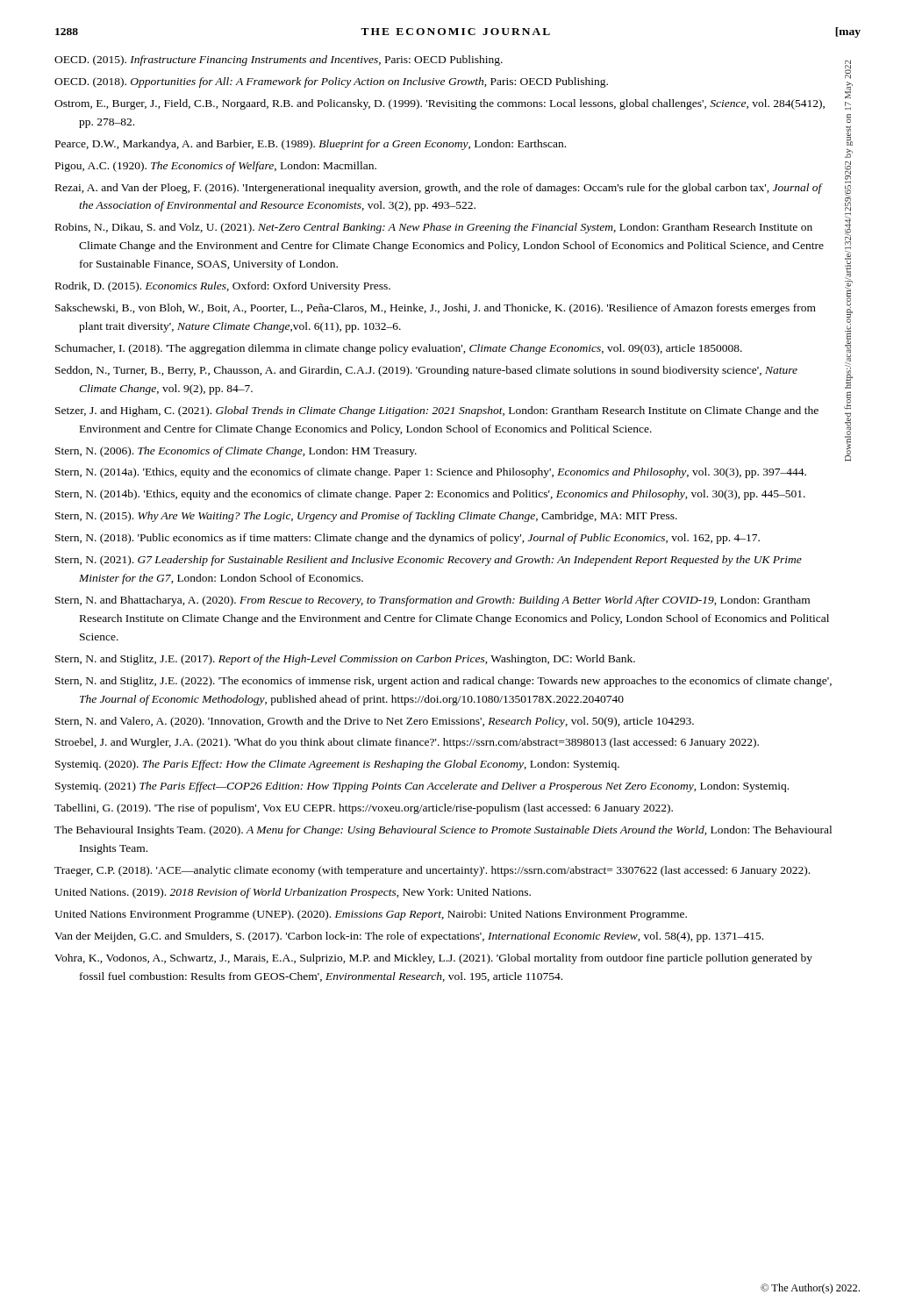Find the list item with the text "Stern, N. (2015)."

(x=366, y=516)
